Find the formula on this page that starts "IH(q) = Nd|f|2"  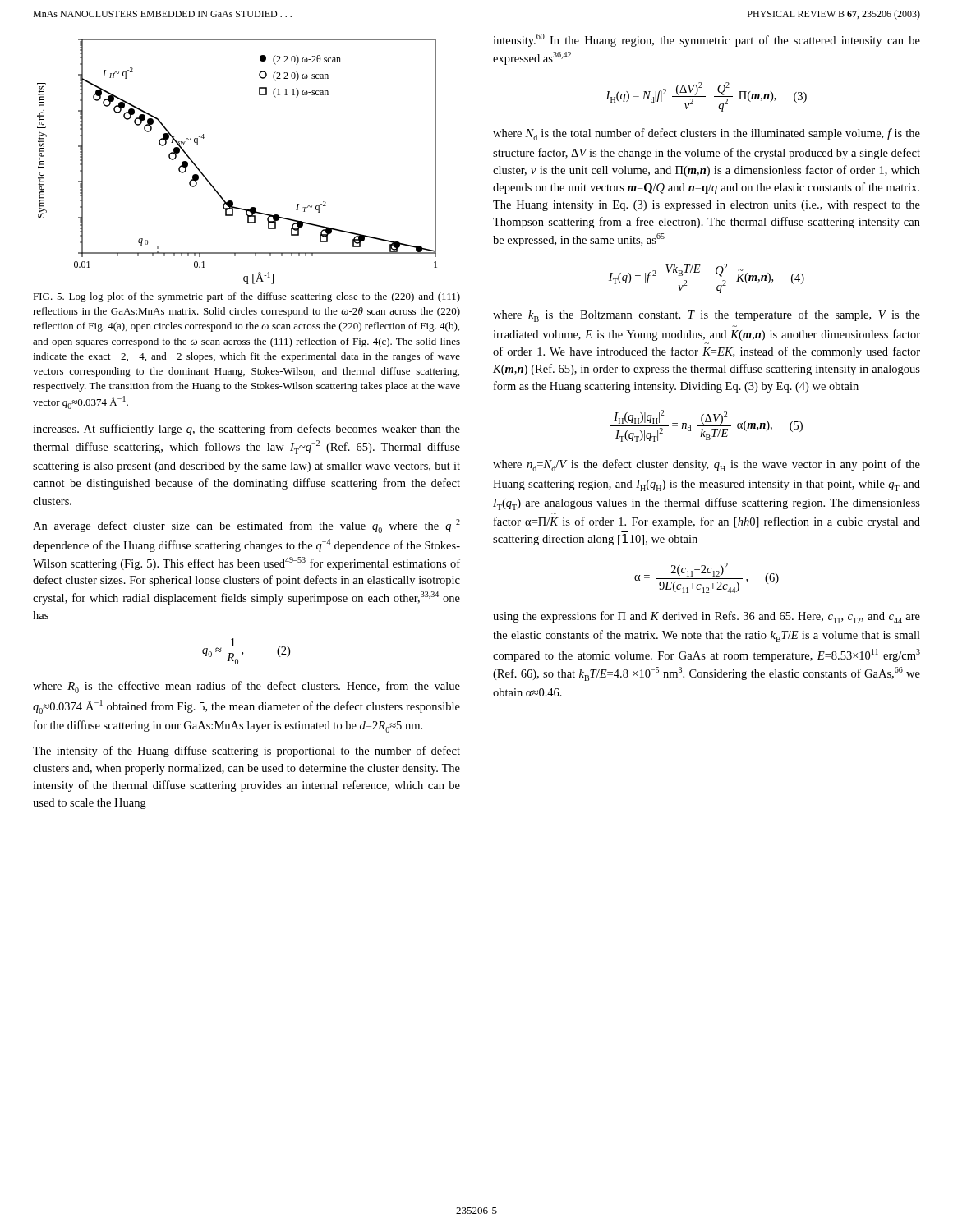(x=707, y=96)
